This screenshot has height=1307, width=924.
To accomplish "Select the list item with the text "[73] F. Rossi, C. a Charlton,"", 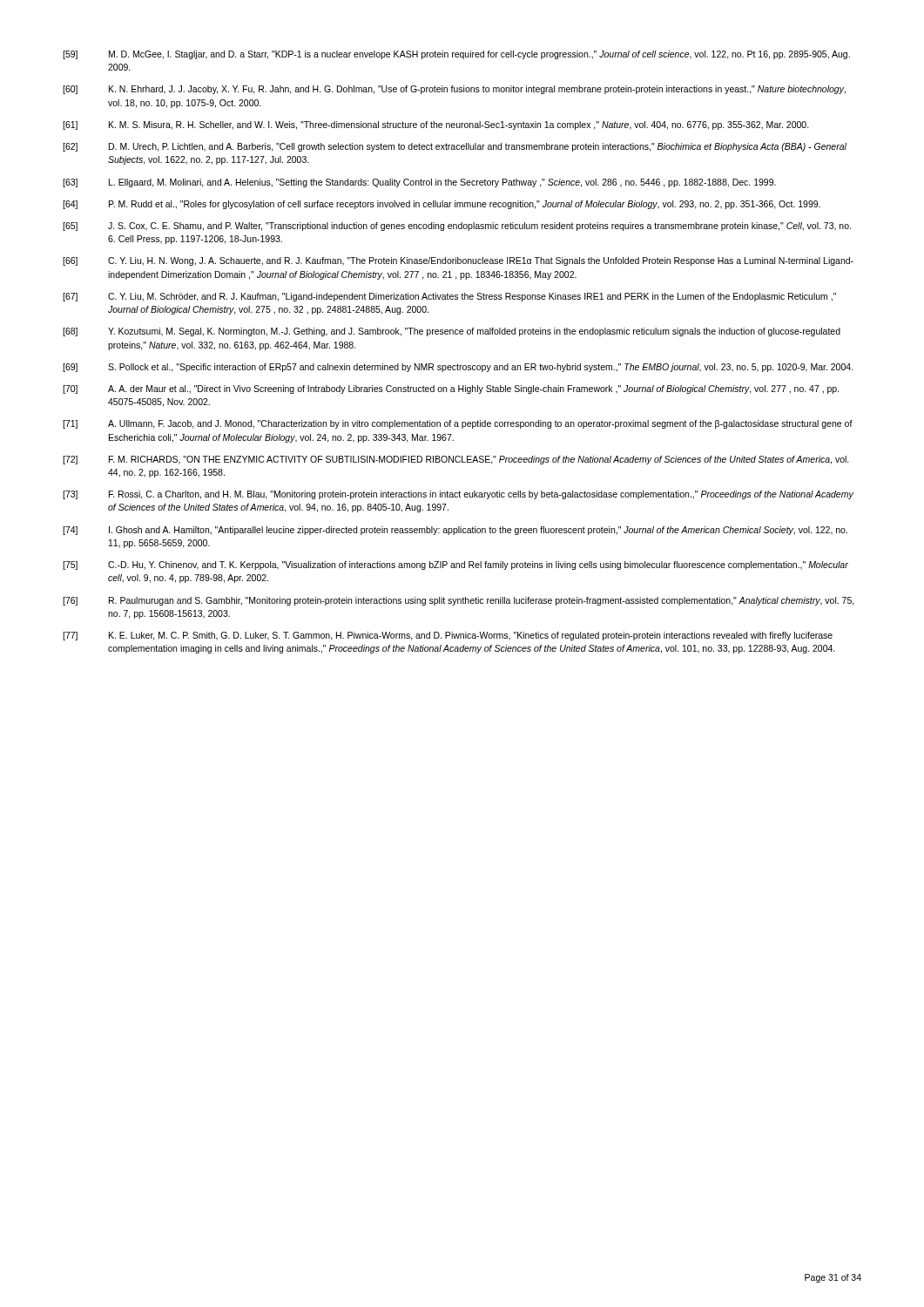I will pyautogui.click(x=462, y=501).
